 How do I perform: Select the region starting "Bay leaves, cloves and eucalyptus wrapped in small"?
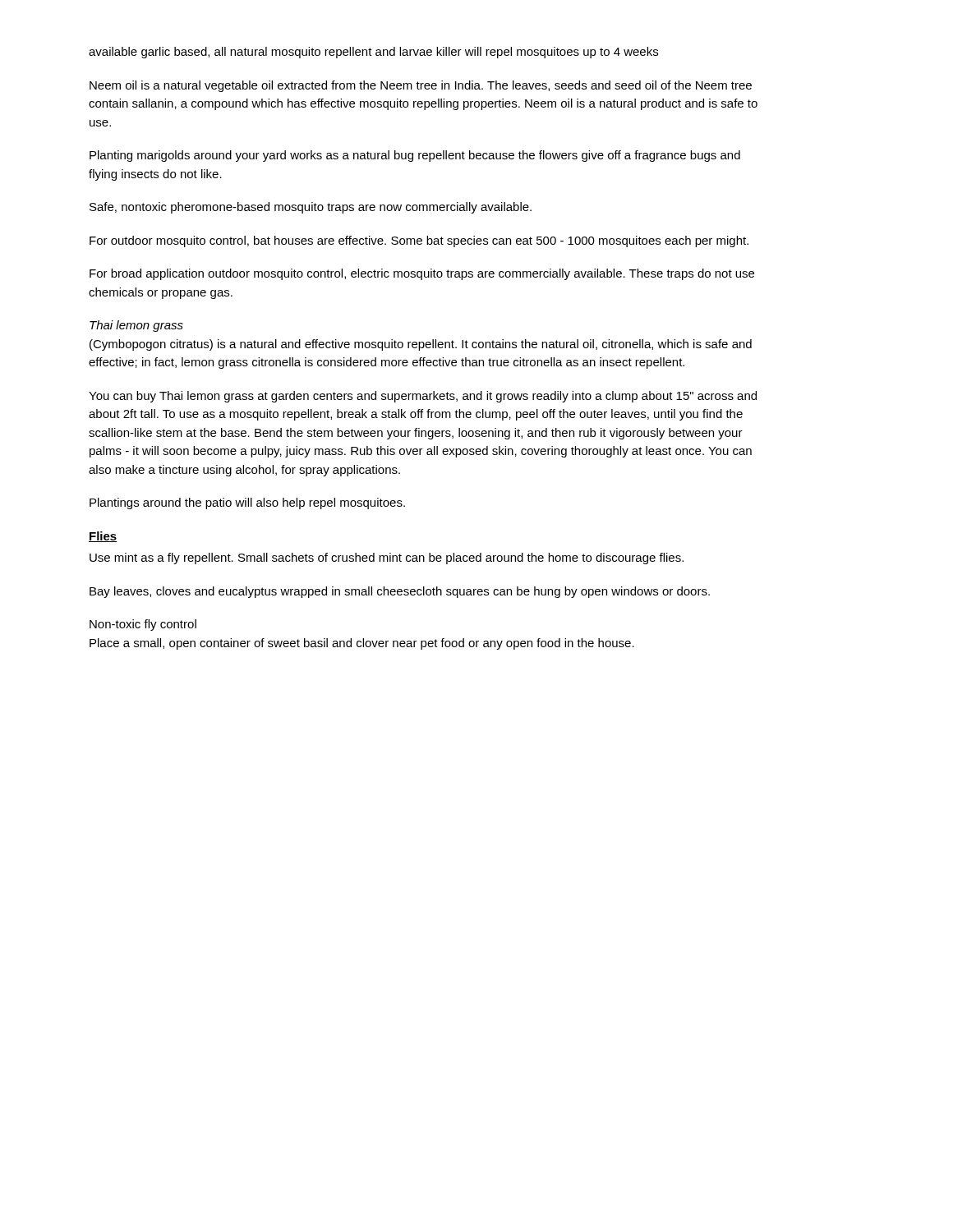click(400, 591)
